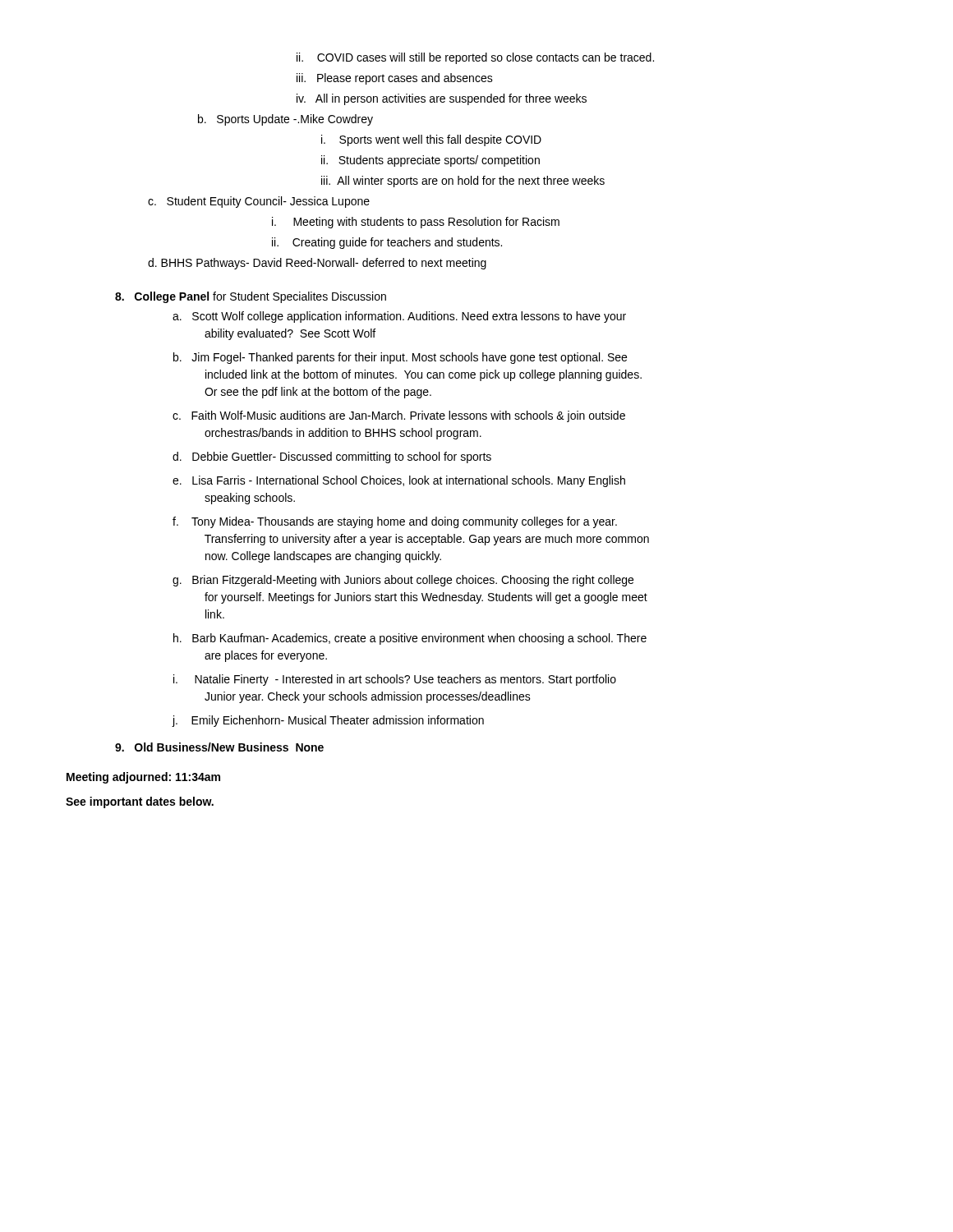
Task: Select the list item that reads "i. Sports went well this fall despite COVID"
Action: click(x=431, y=140)
